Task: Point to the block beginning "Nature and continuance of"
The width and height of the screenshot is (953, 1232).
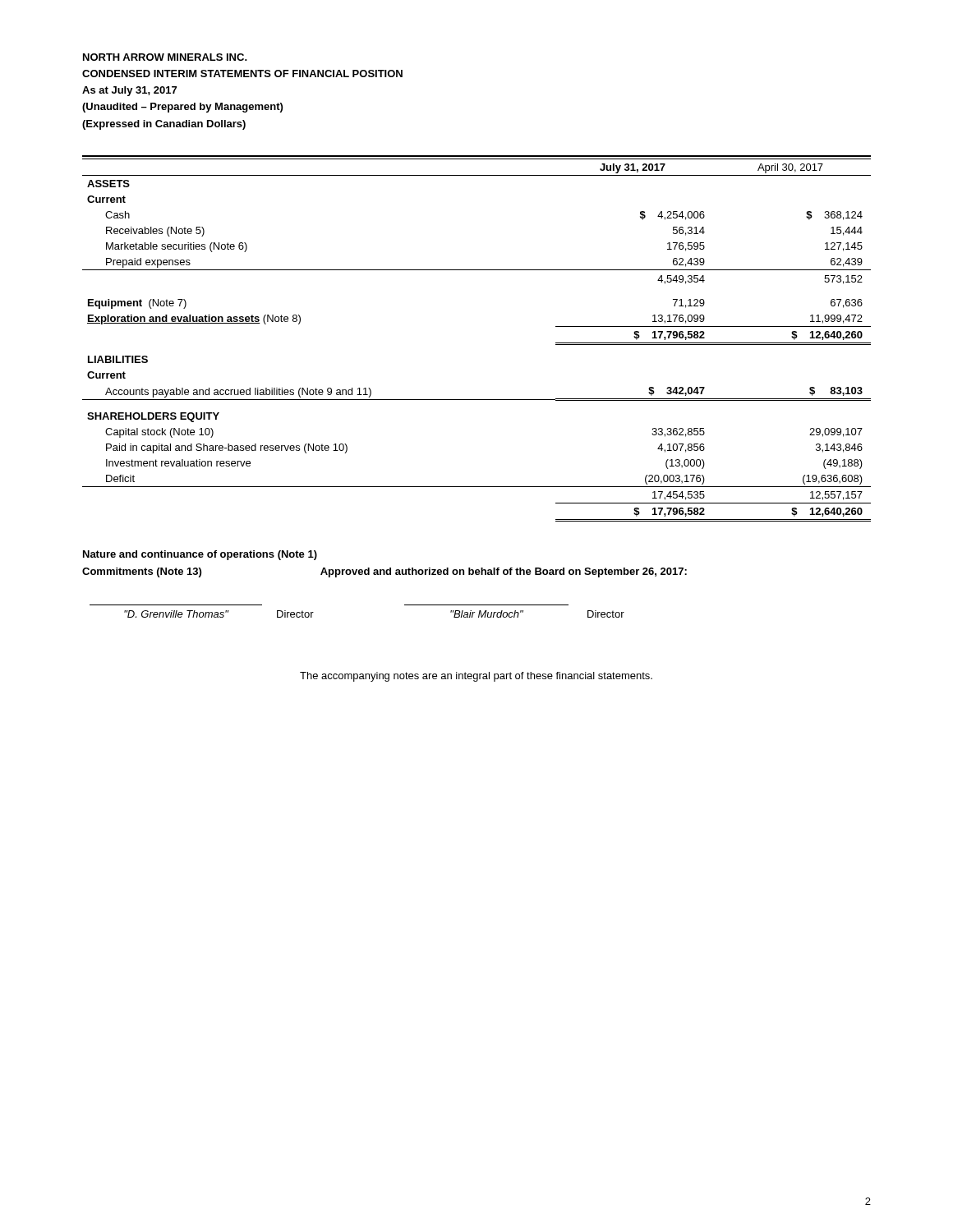Action: coord(200,563)
